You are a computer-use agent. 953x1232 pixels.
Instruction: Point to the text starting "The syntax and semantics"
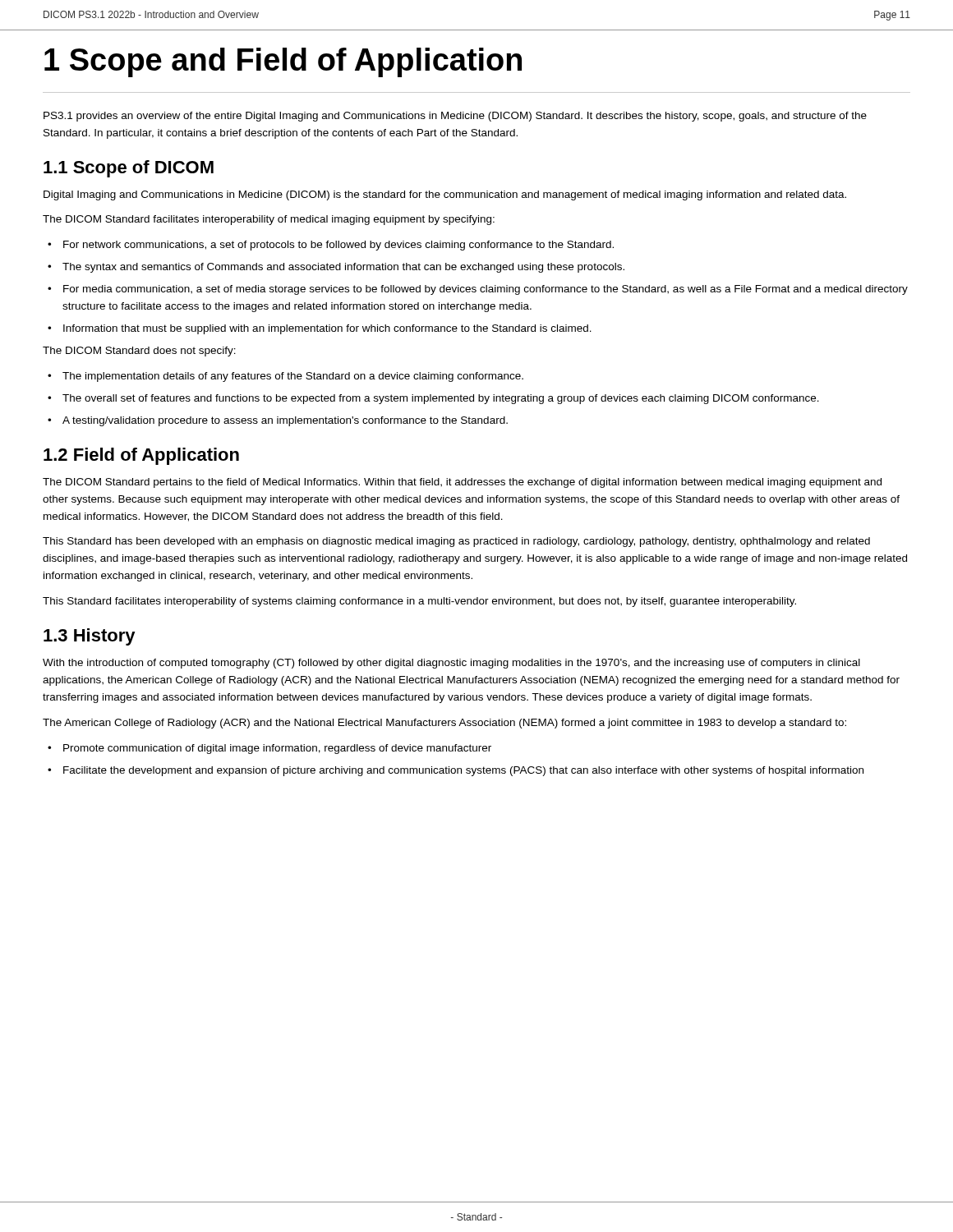point(344,267)
